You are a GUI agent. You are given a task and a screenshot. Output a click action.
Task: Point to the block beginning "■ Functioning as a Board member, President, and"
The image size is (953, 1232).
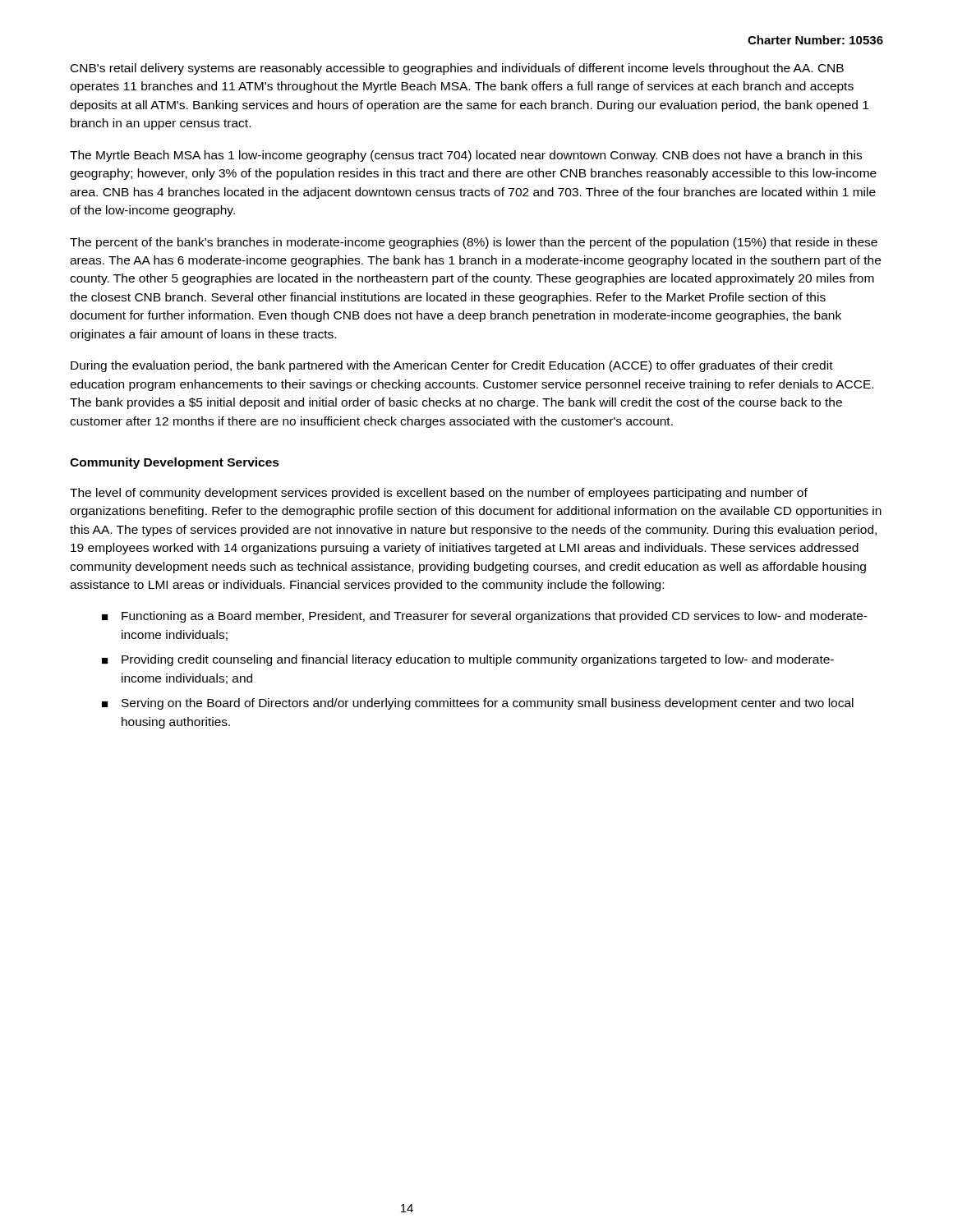point(488,626)
